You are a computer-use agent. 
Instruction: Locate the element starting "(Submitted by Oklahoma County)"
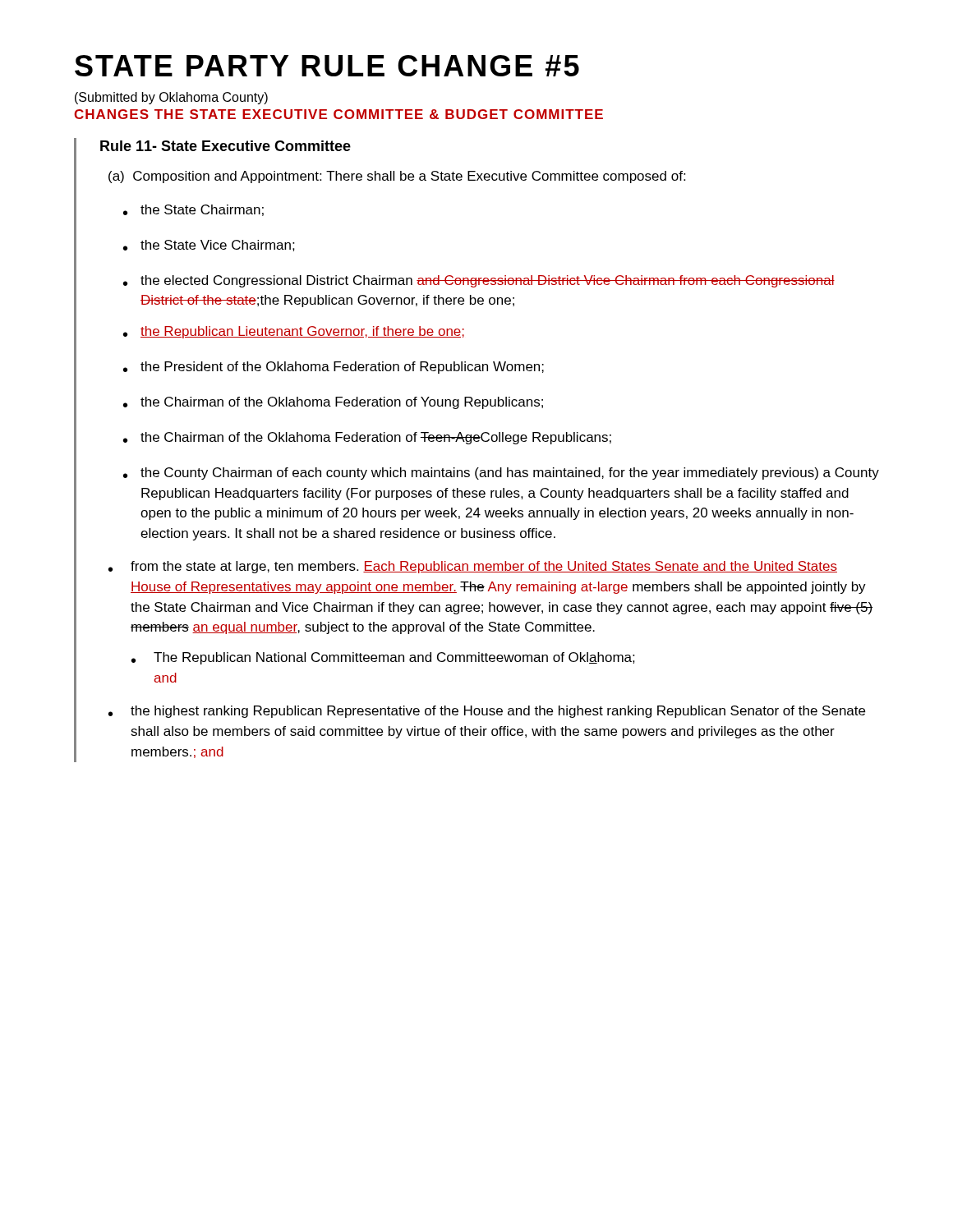pos(171,97)
